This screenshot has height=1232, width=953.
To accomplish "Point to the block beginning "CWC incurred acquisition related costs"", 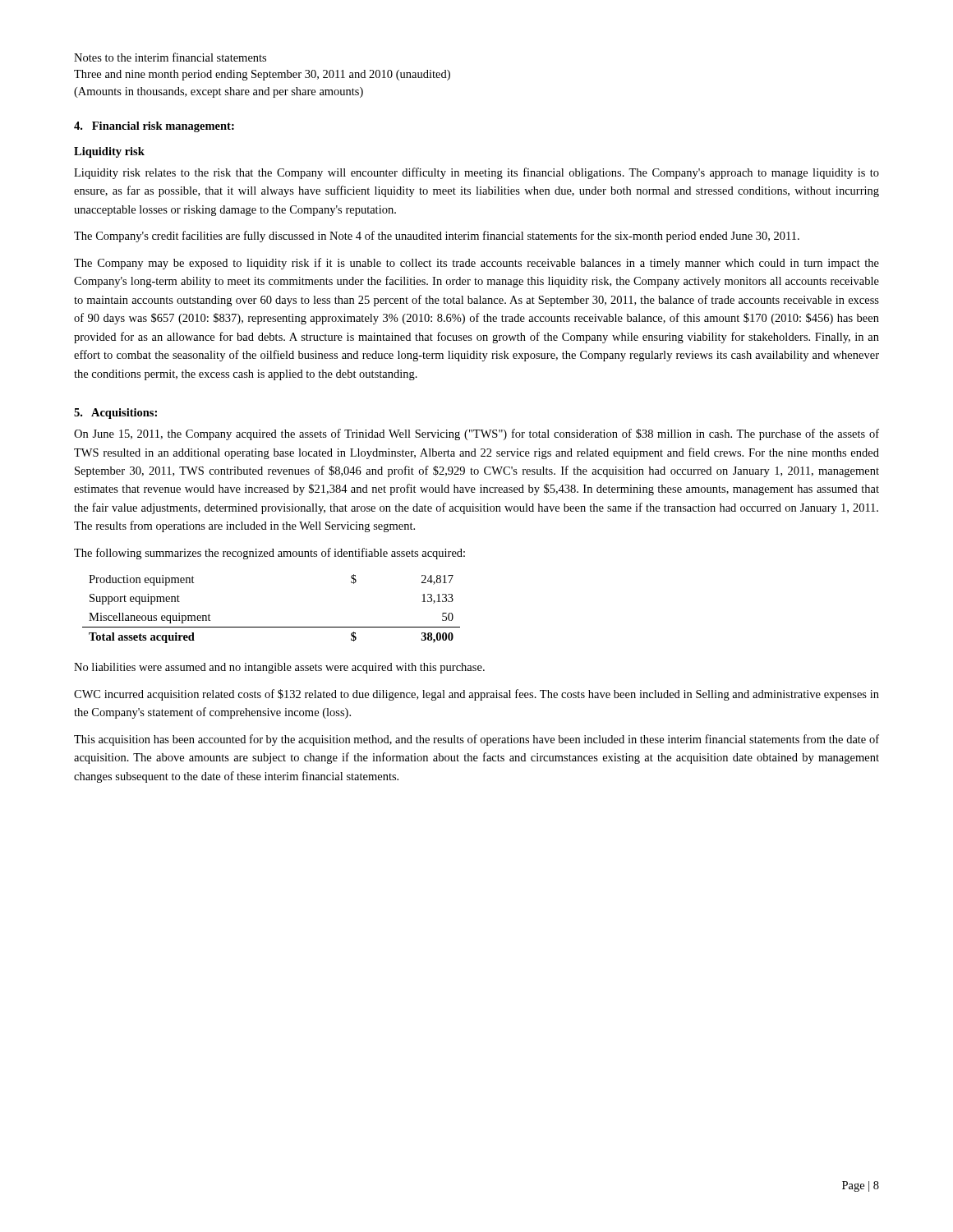I will 476,703.
